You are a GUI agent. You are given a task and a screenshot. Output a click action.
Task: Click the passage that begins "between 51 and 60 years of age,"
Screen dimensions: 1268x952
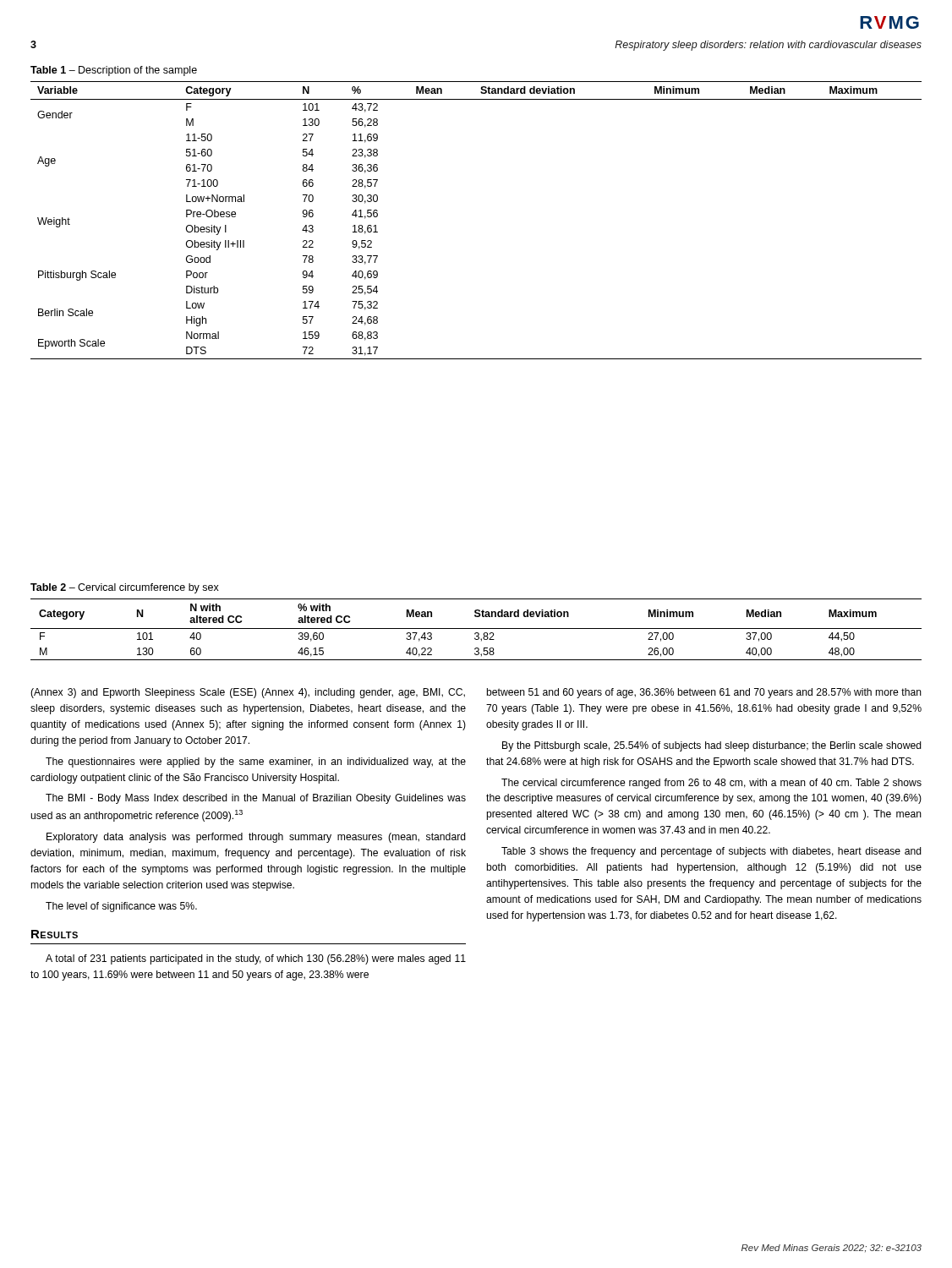(x=704, y=804)
